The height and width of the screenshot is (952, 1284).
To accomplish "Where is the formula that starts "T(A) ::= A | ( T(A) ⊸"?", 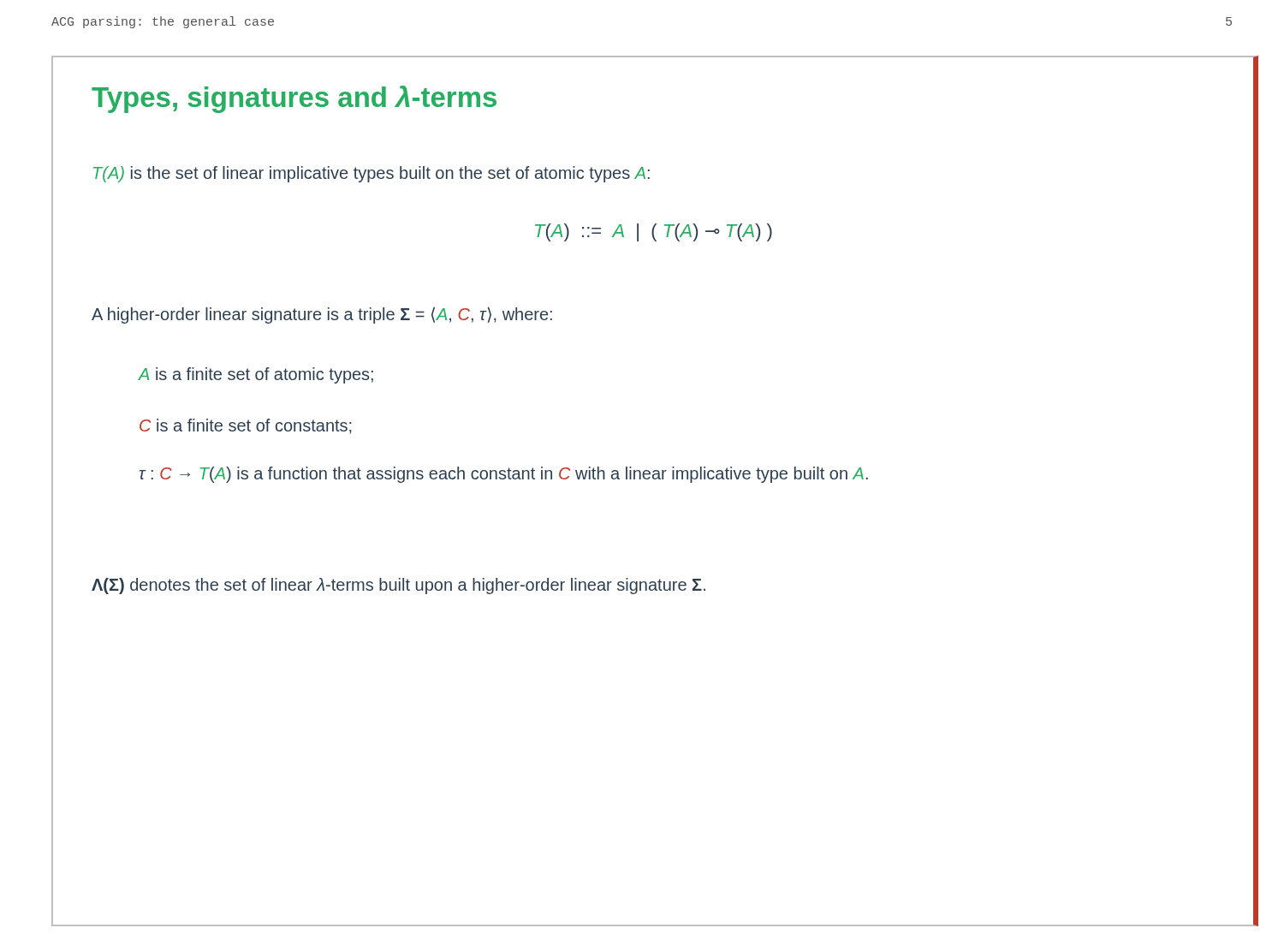I will (x=653, y=231).
